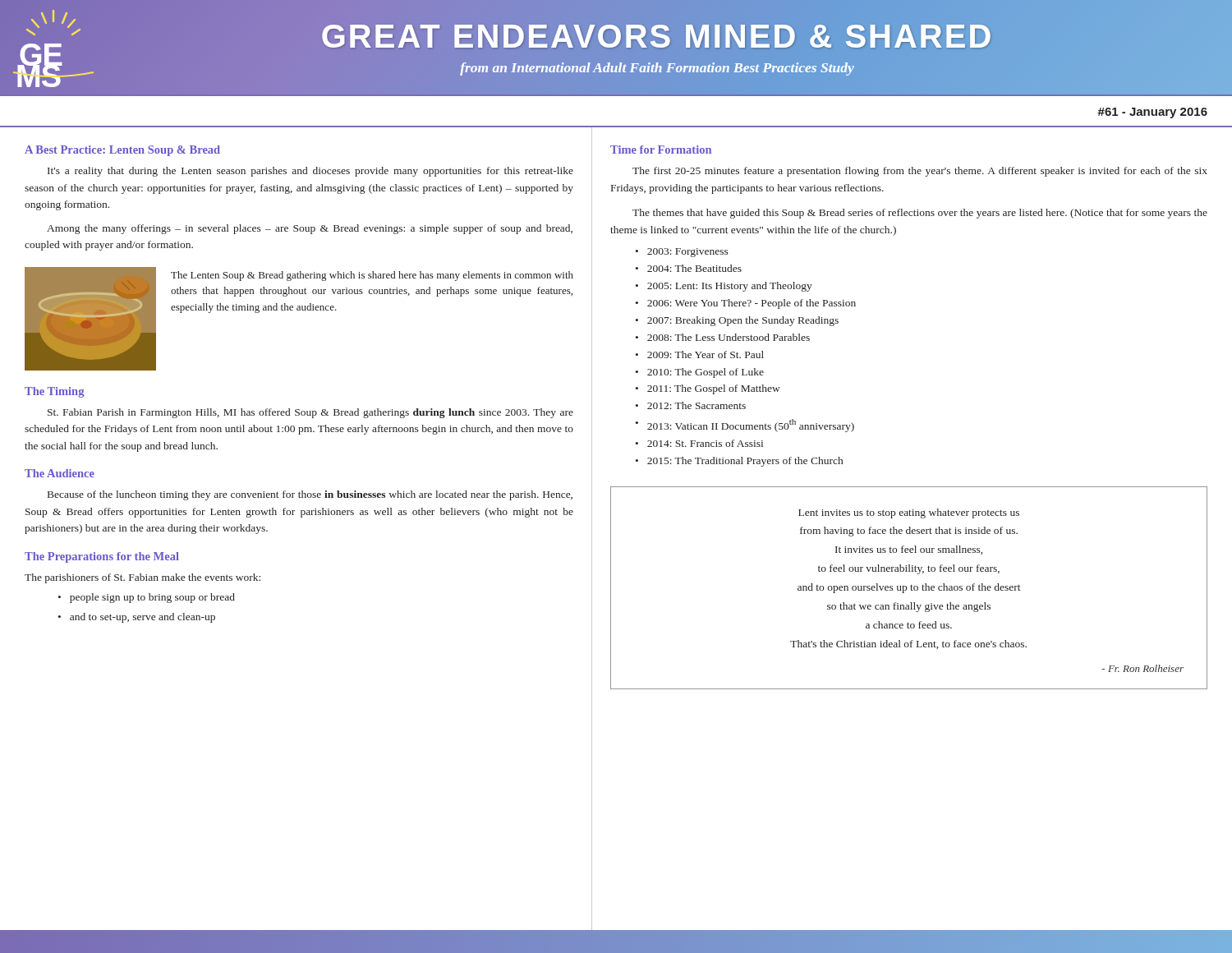Find the block on this page that starts "It's a reality that during the"
Image resolution: width=1232 pixels, height=953 pixels.
tap(310, 172)
